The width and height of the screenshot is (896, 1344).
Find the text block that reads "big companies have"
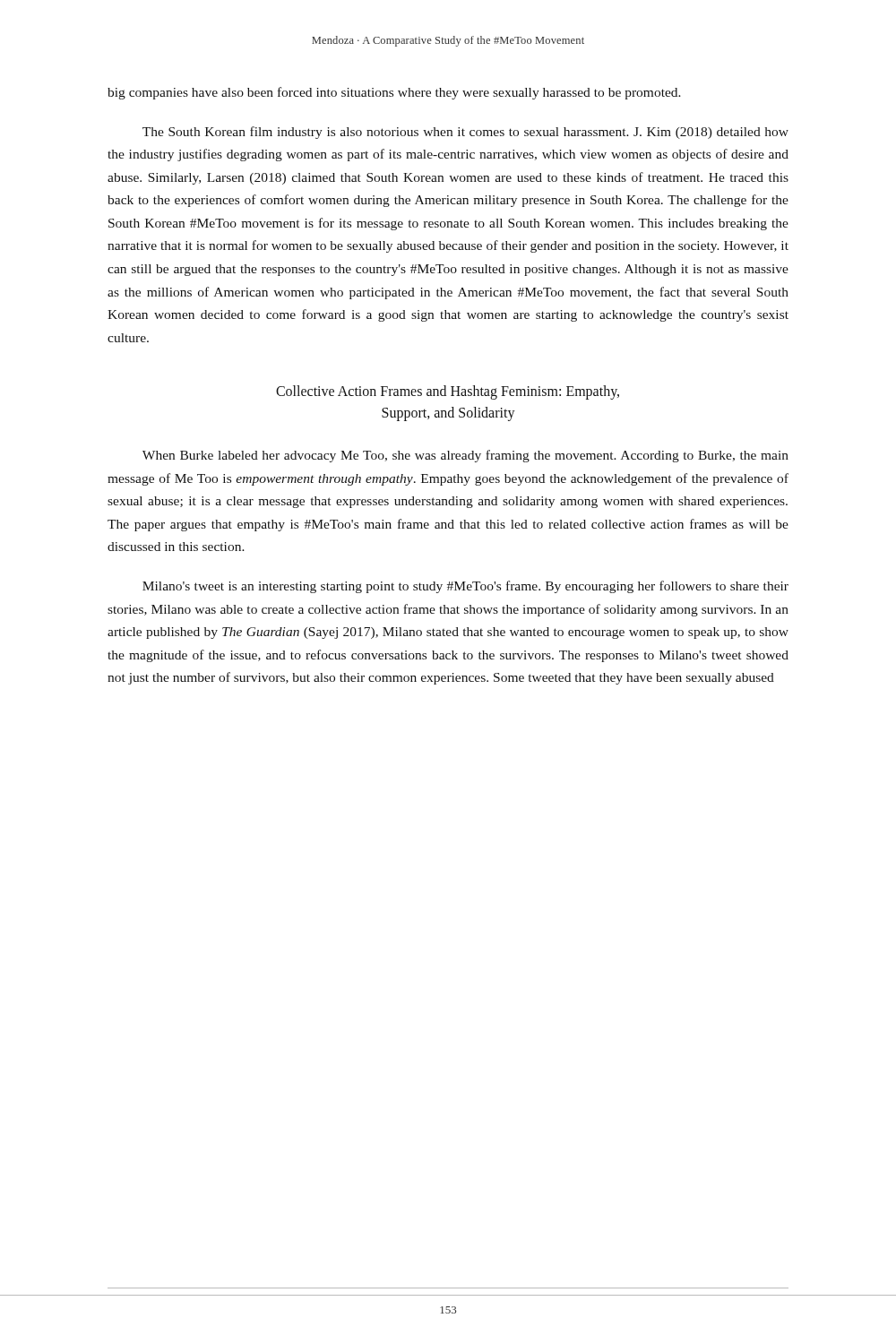448,92
